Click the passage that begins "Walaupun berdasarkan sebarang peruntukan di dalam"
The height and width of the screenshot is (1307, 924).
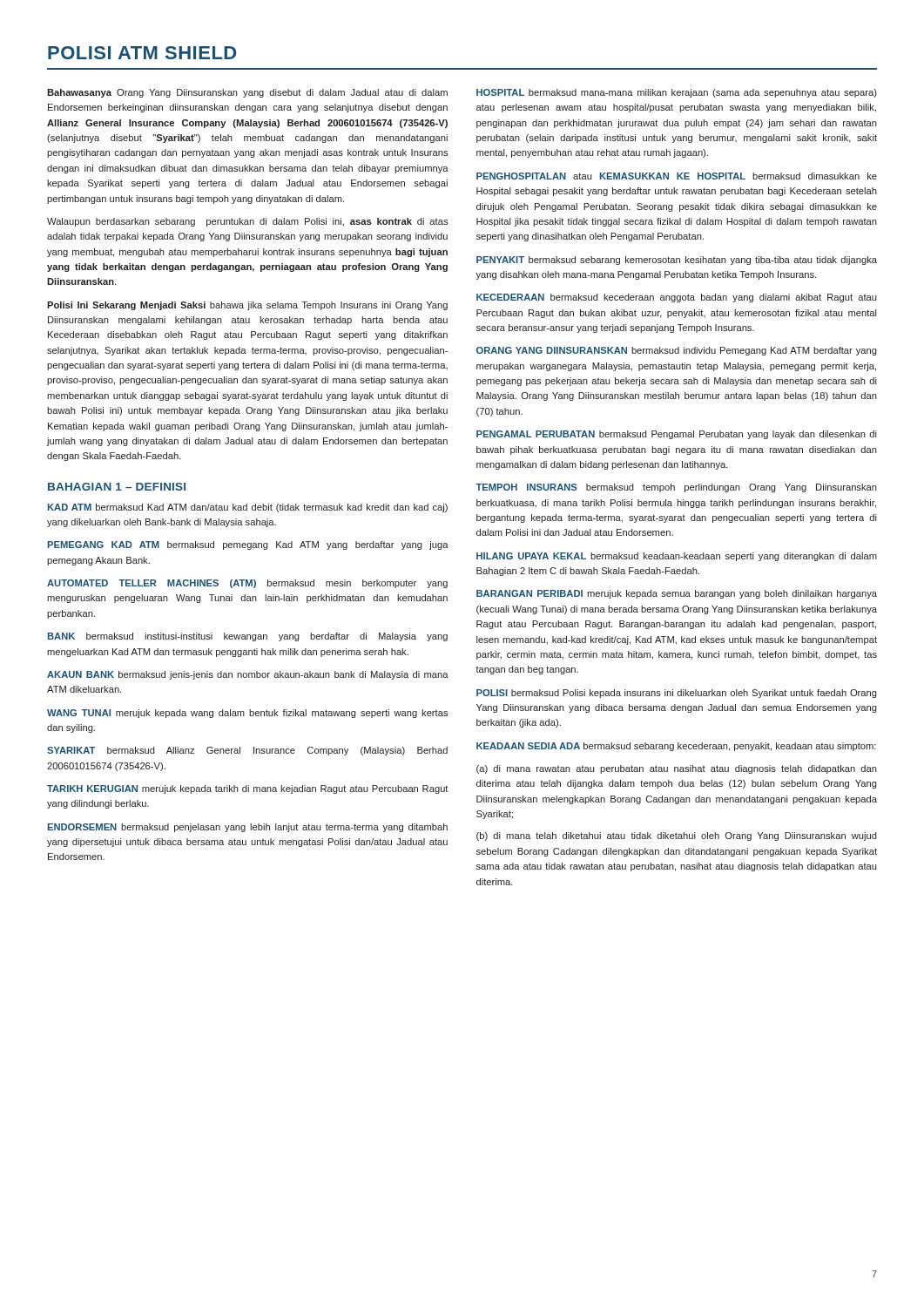click(248, 252)
